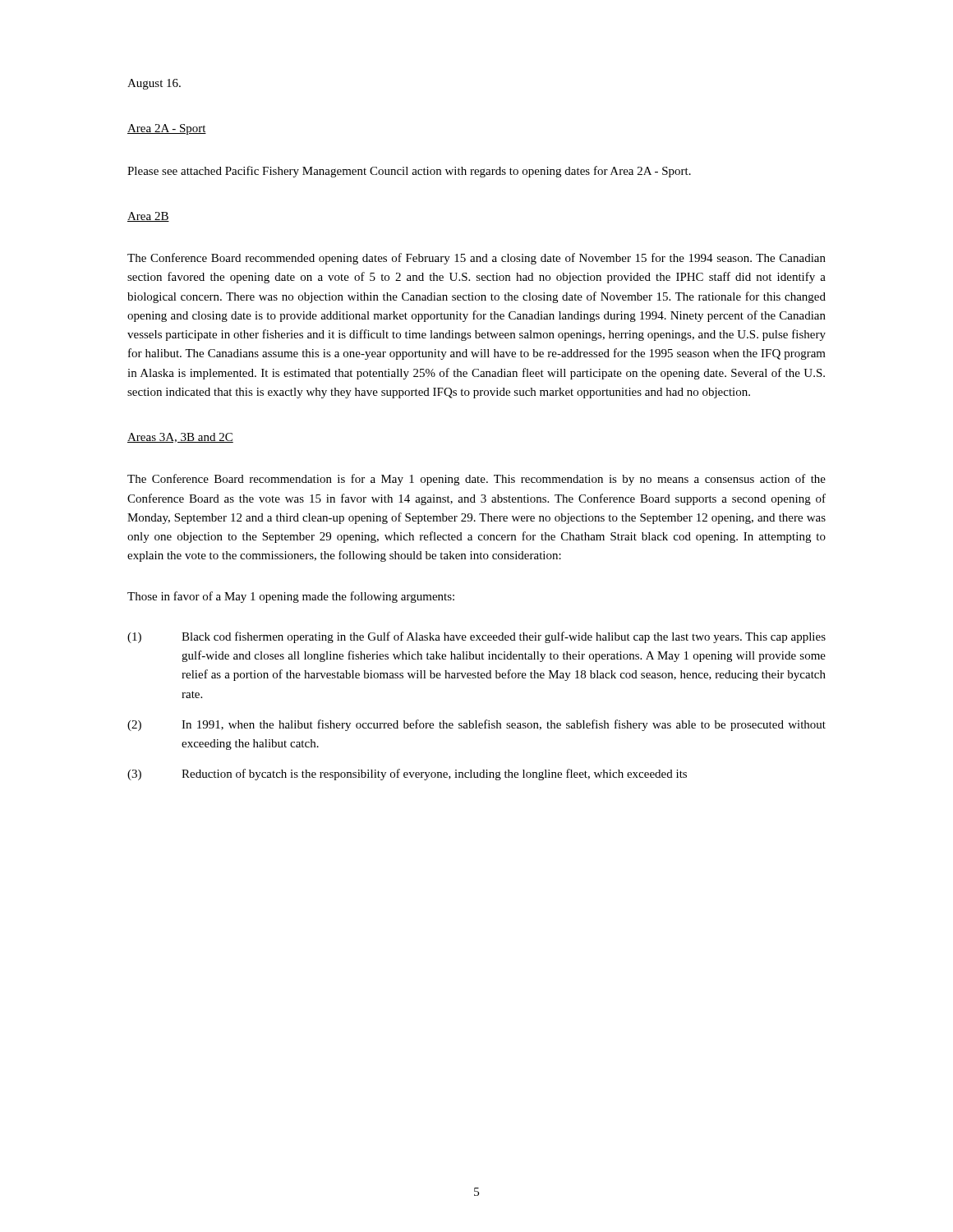The image size is (953, 1232).
Task: Point to the block beginning "Those in favor of a"
Action: click(x=291, y=596)
